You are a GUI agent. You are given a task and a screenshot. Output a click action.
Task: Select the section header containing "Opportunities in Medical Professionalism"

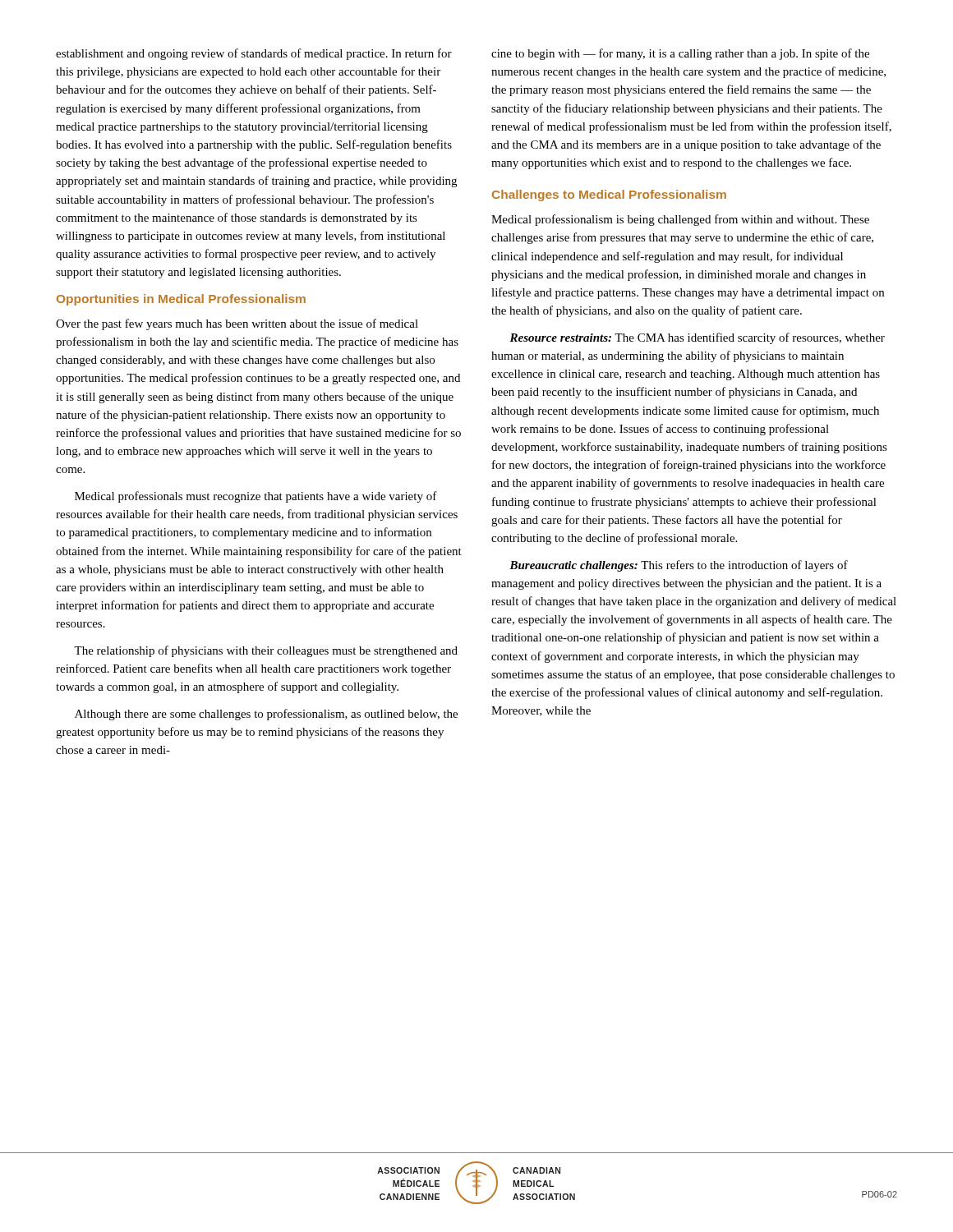(x=259, y=299)
